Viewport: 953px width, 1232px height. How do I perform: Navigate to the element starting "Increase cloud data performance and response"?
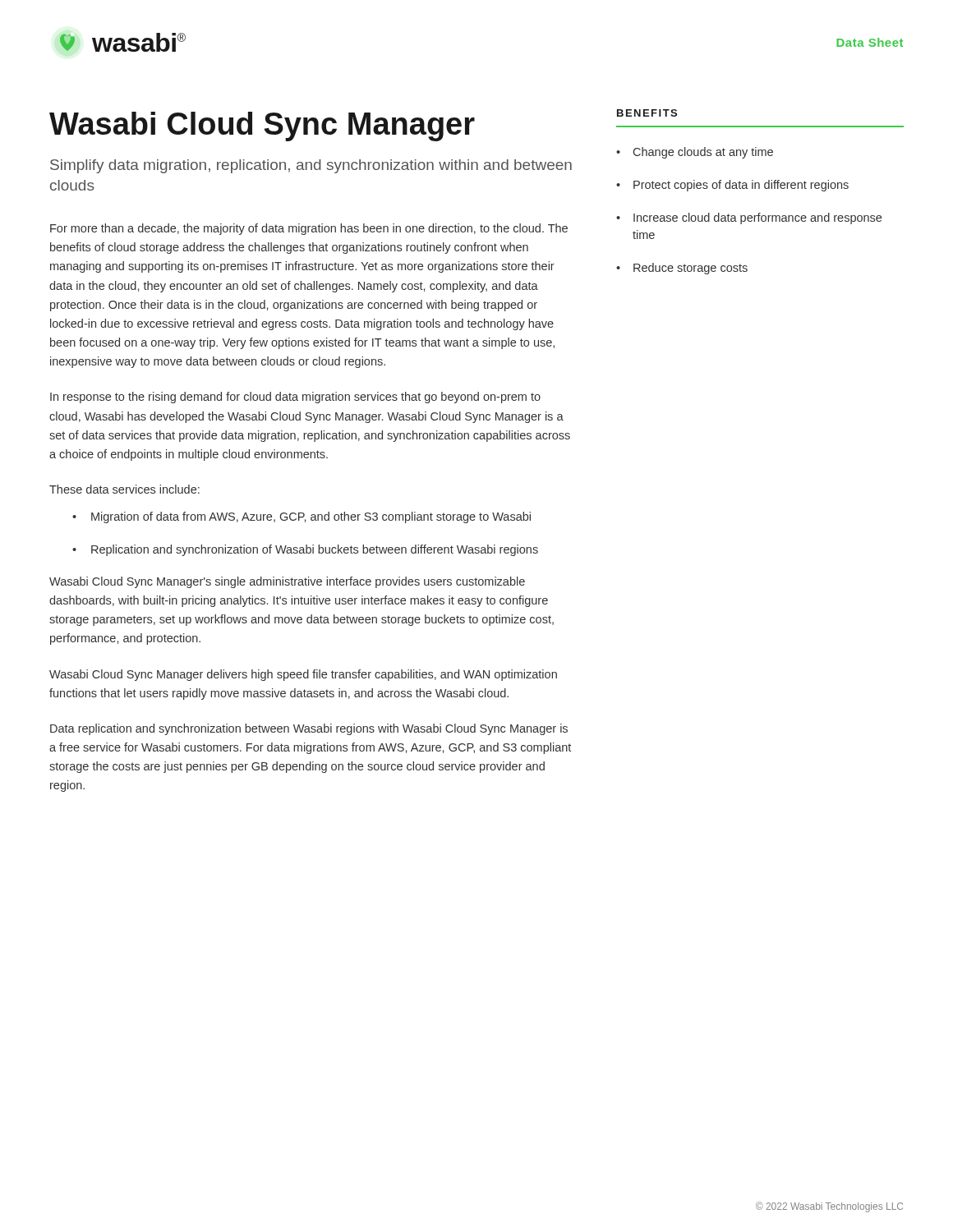(760, 227)
